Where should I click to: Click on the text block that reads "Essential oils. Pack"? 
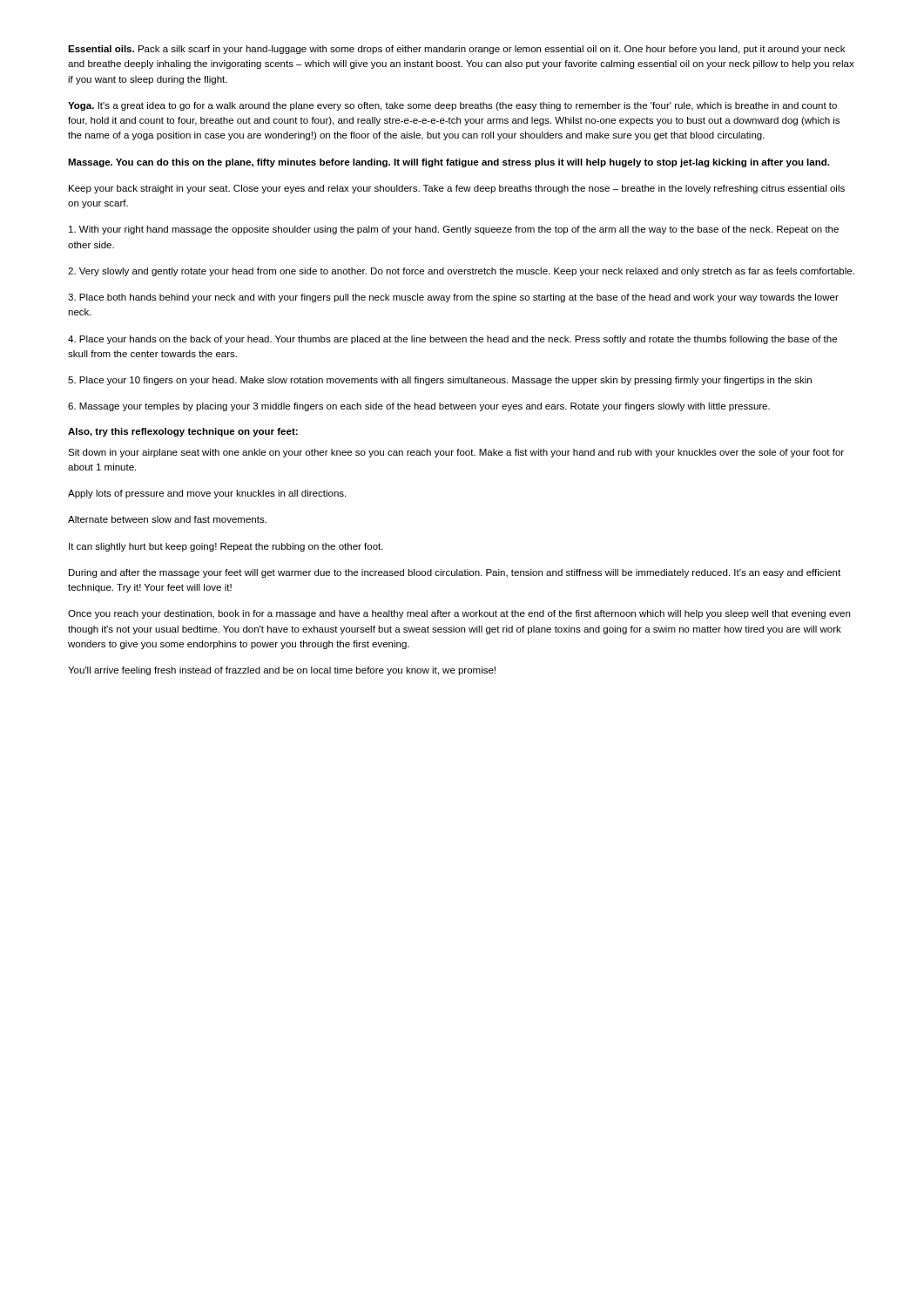pyautogui.click(x=461, y=64)
